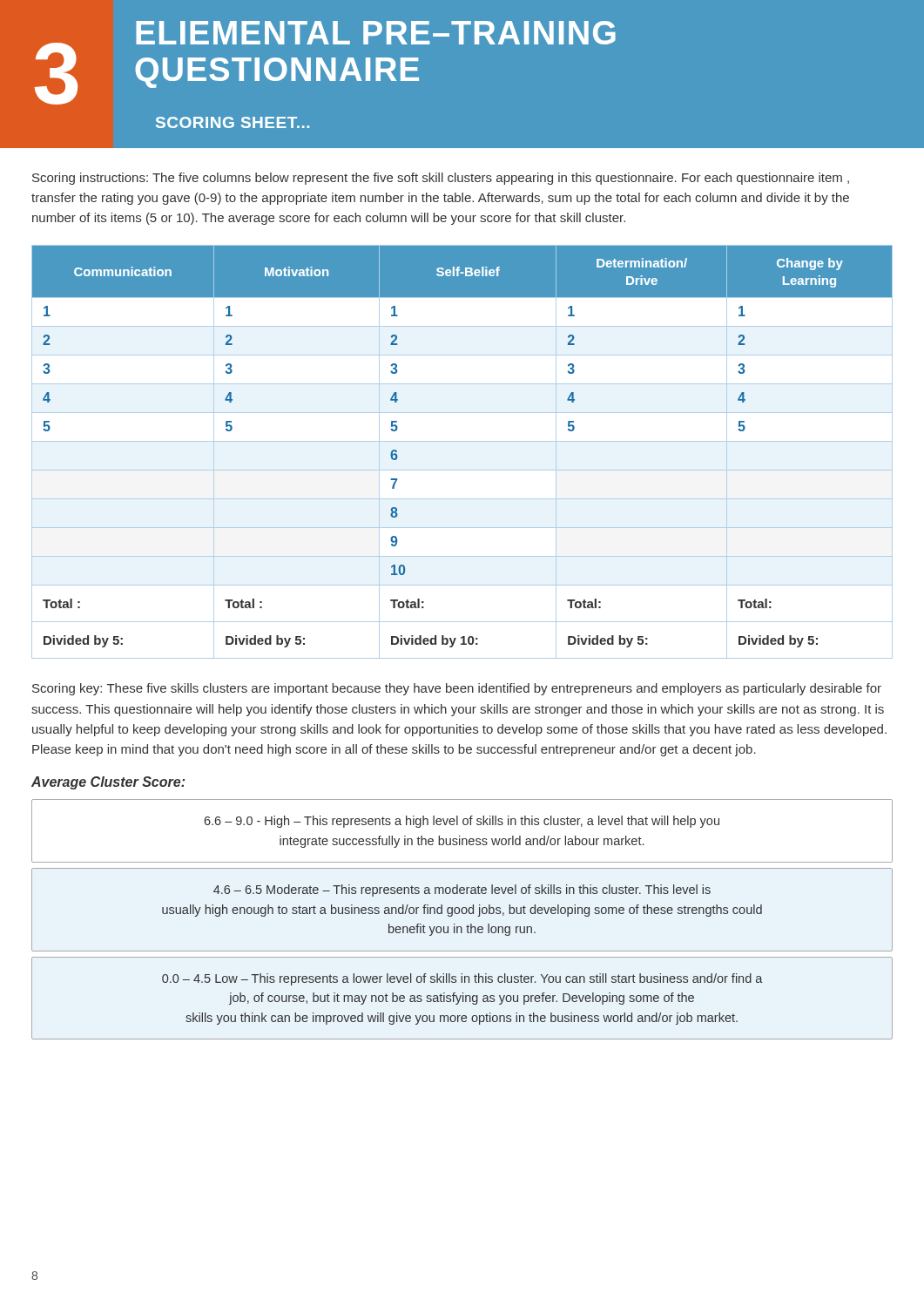Viewport: 924px width, 1307px height.
Task: Click the passage that begins "Scoring instructions: The five columns below"
Action: click(x=441, y=197)
